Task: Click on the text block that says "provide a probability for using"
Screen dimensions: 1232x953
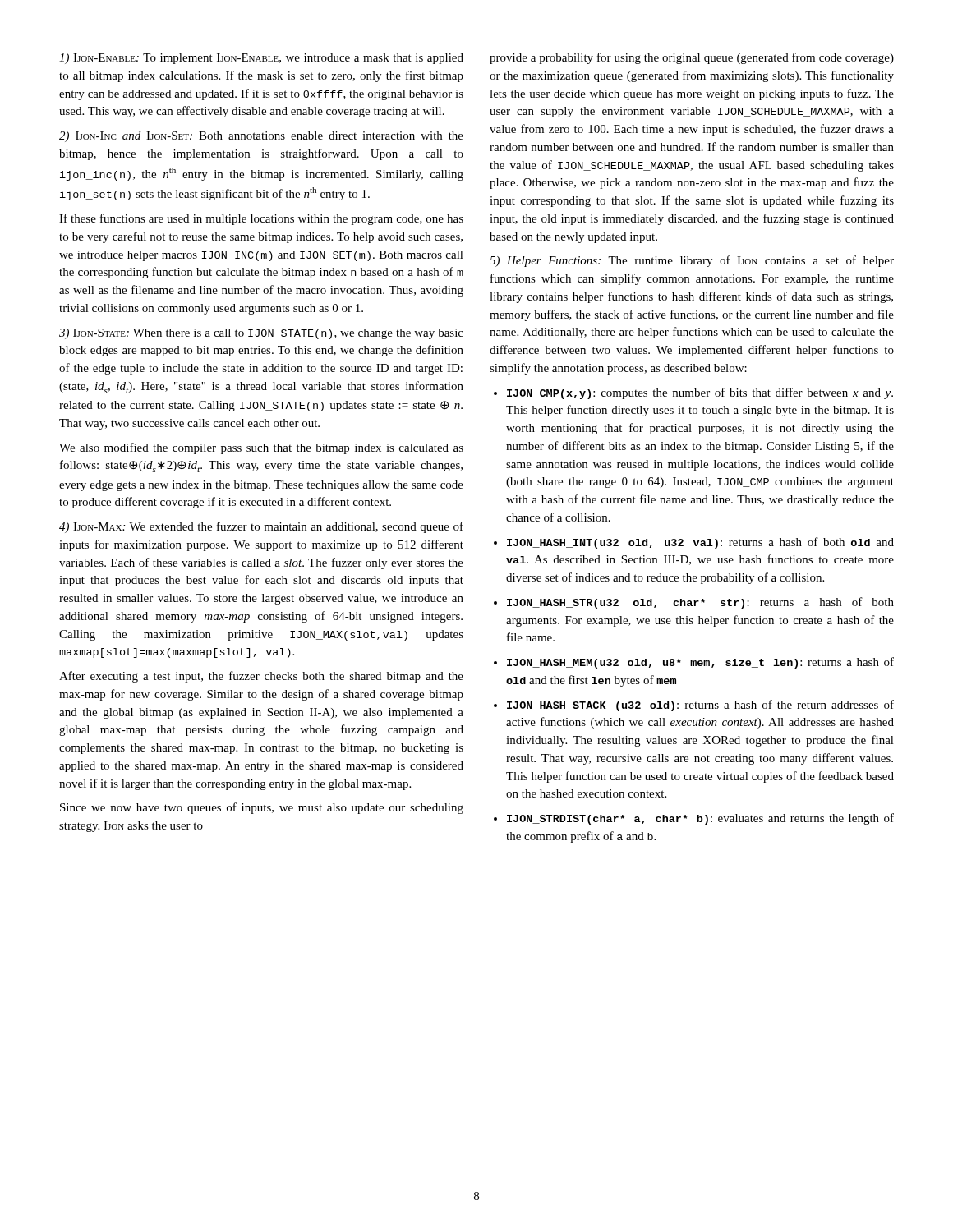Action: point(692,148)
